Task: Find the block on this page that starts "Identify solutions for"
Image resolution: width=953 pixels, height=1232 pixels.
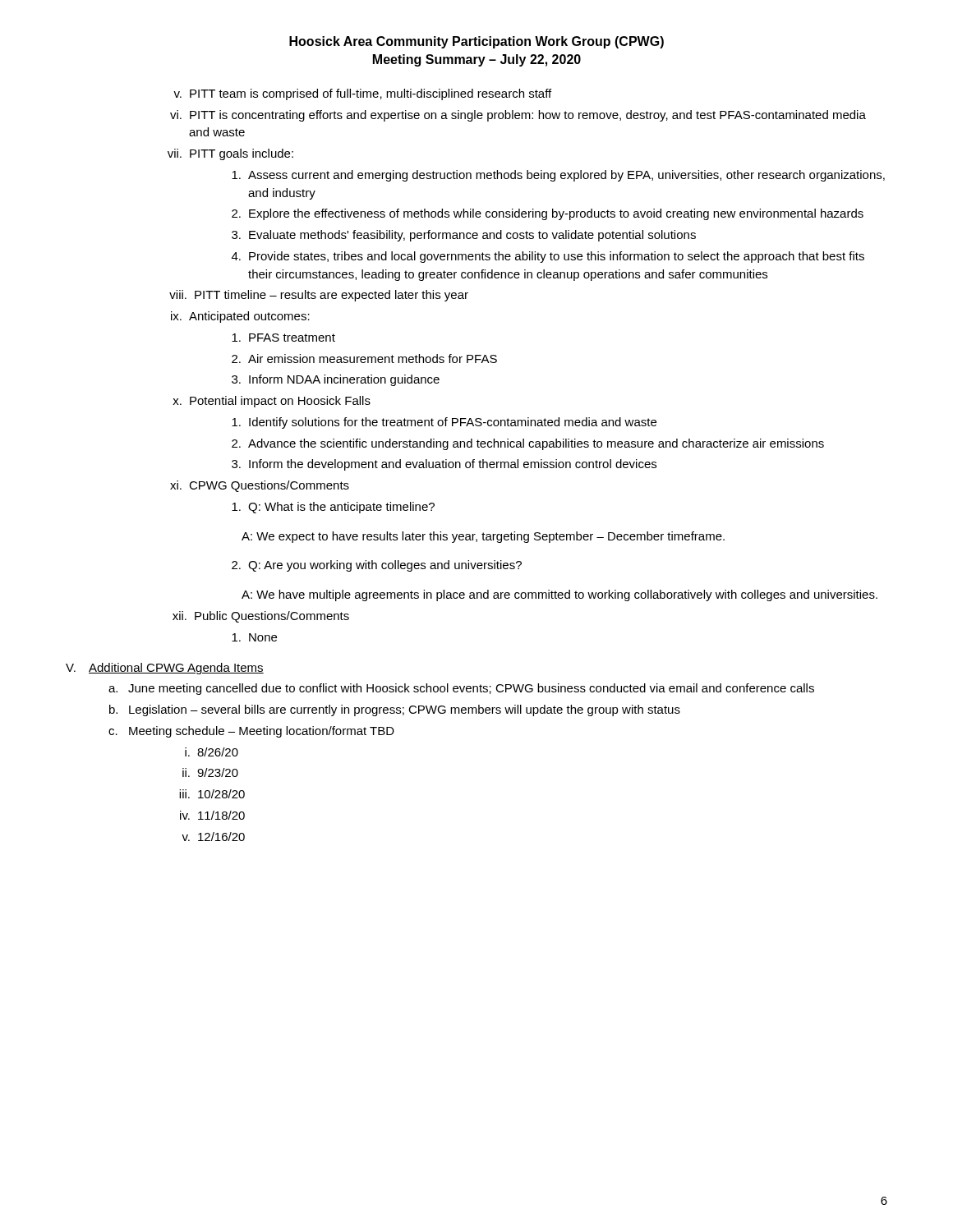Action: [439, 422]
